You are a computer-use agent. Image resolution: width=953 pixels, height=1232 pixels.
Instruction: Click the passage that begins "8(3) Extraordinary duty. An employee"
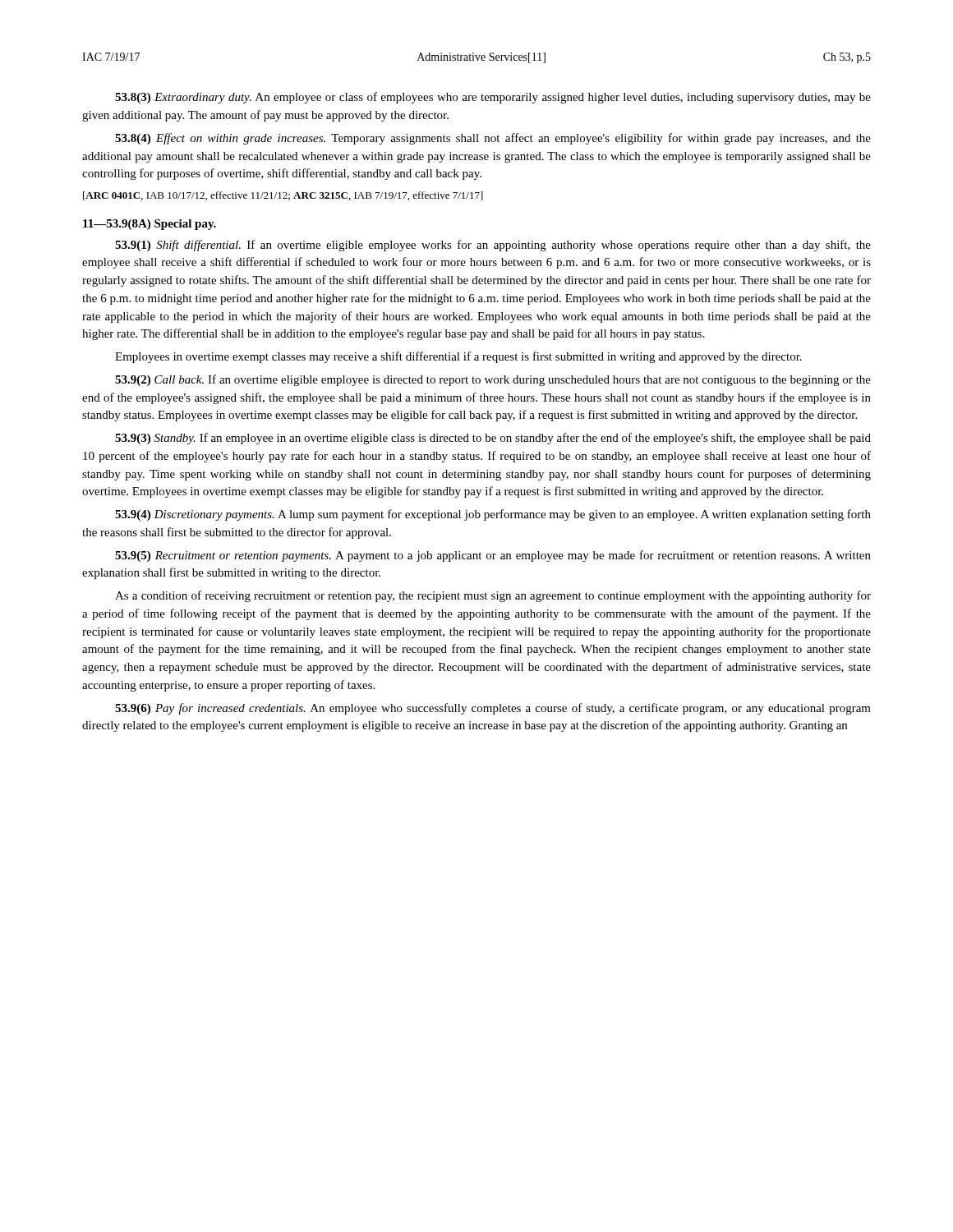[x=476, y=106]
